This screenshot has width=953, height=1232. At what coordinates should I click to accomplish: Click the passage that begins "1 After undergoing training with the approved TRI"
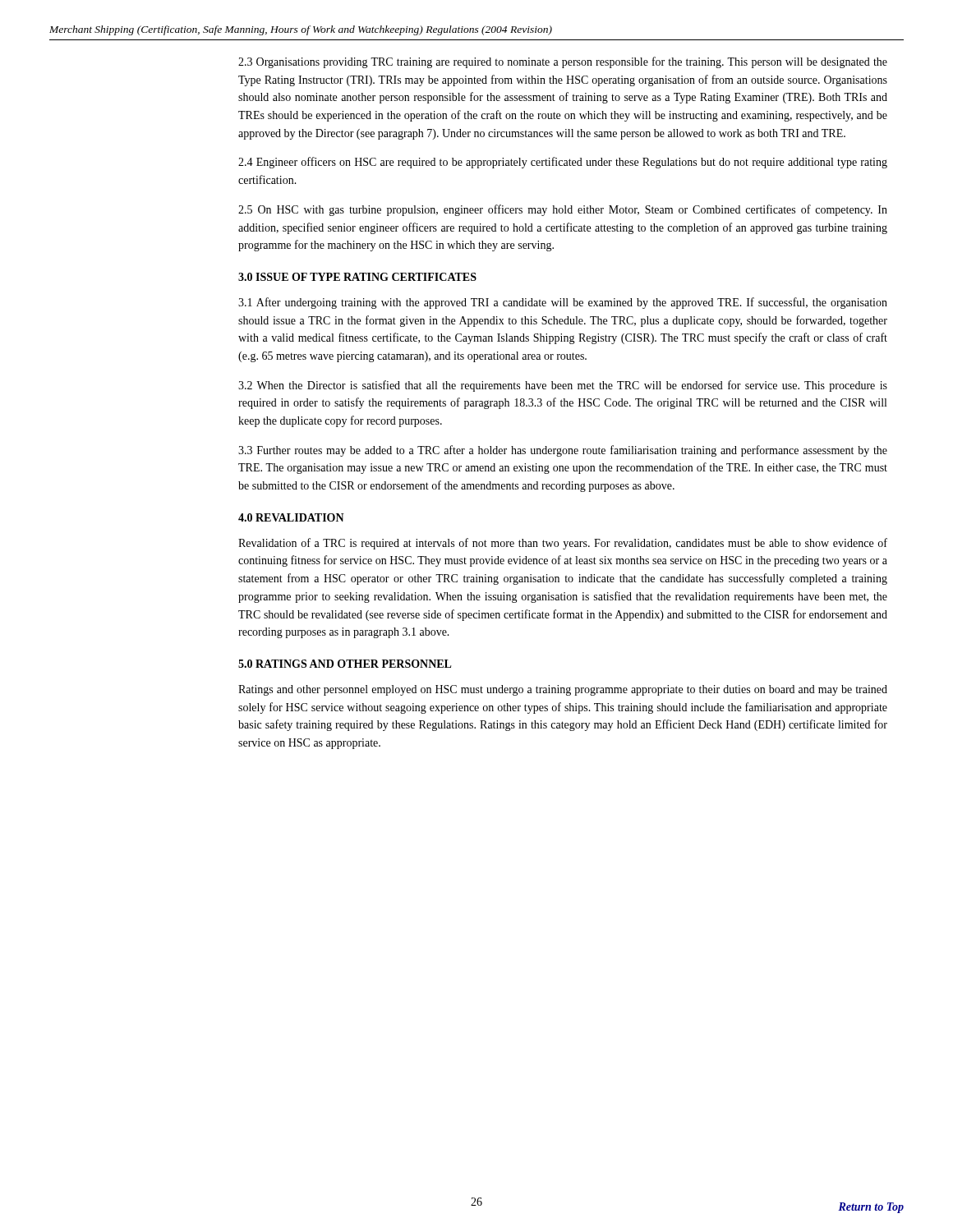tap(563, 329)
